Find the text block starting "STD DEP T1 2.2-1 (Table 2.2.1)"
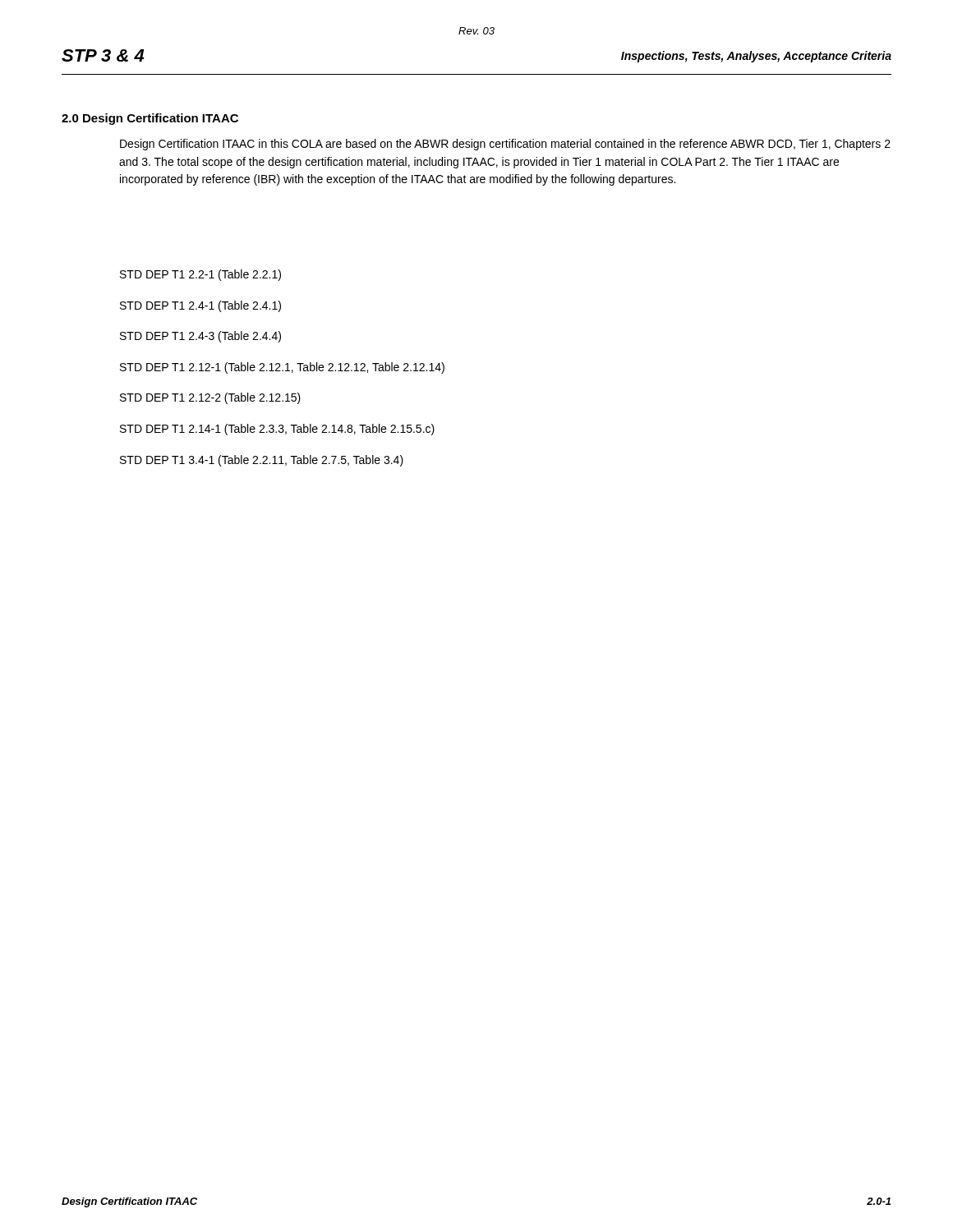The width and height of the screenshot is (953, 1232). tap(200, 274)
